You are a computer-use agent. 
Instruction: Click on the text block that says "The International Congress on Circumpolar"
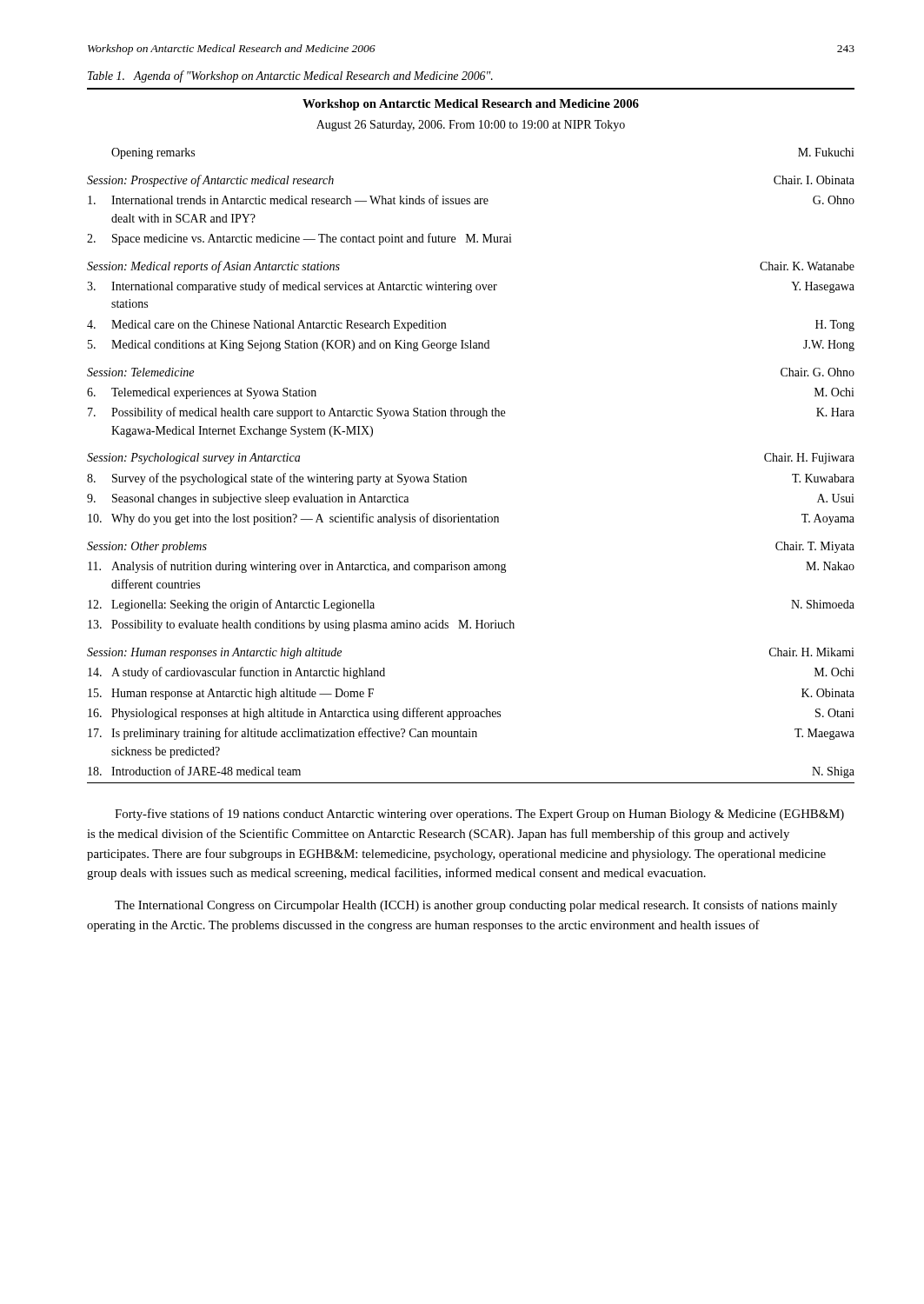point(462,915)
